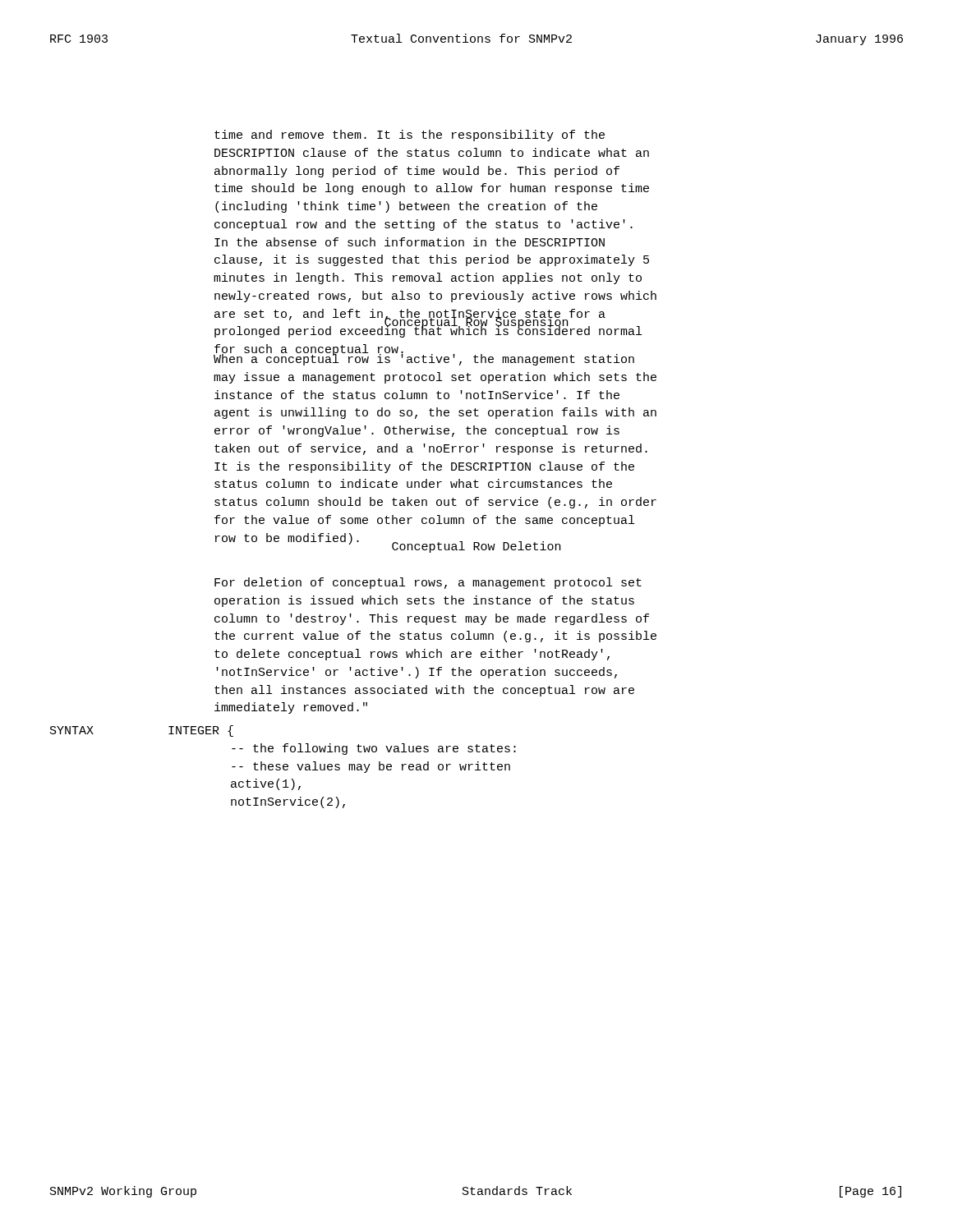Find the block on this page that starts "When a conceptual row"

coord(435,449)
